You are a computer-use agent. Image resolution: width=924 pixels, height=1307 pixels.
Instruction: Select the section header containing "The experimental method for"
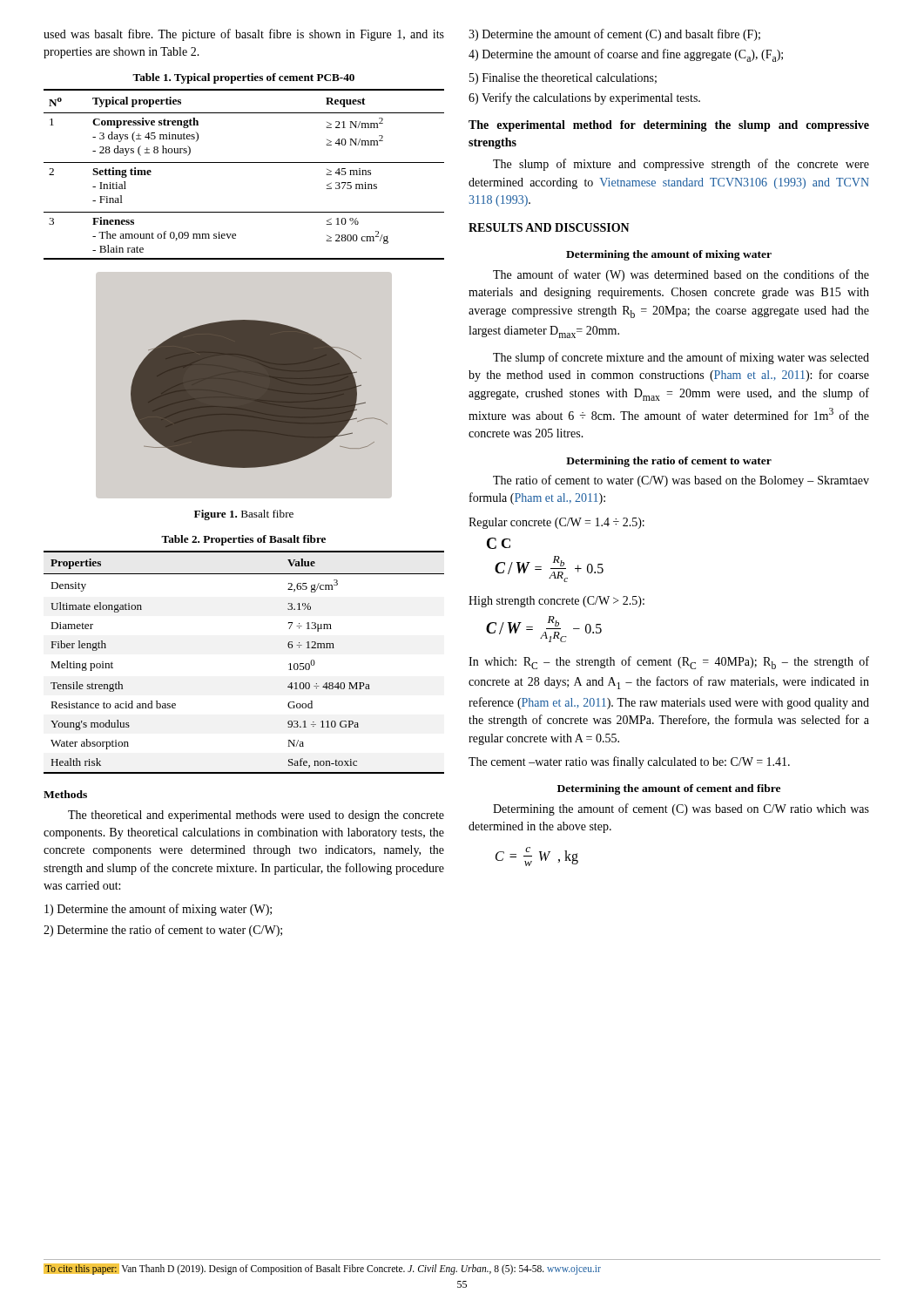[669, 134]
